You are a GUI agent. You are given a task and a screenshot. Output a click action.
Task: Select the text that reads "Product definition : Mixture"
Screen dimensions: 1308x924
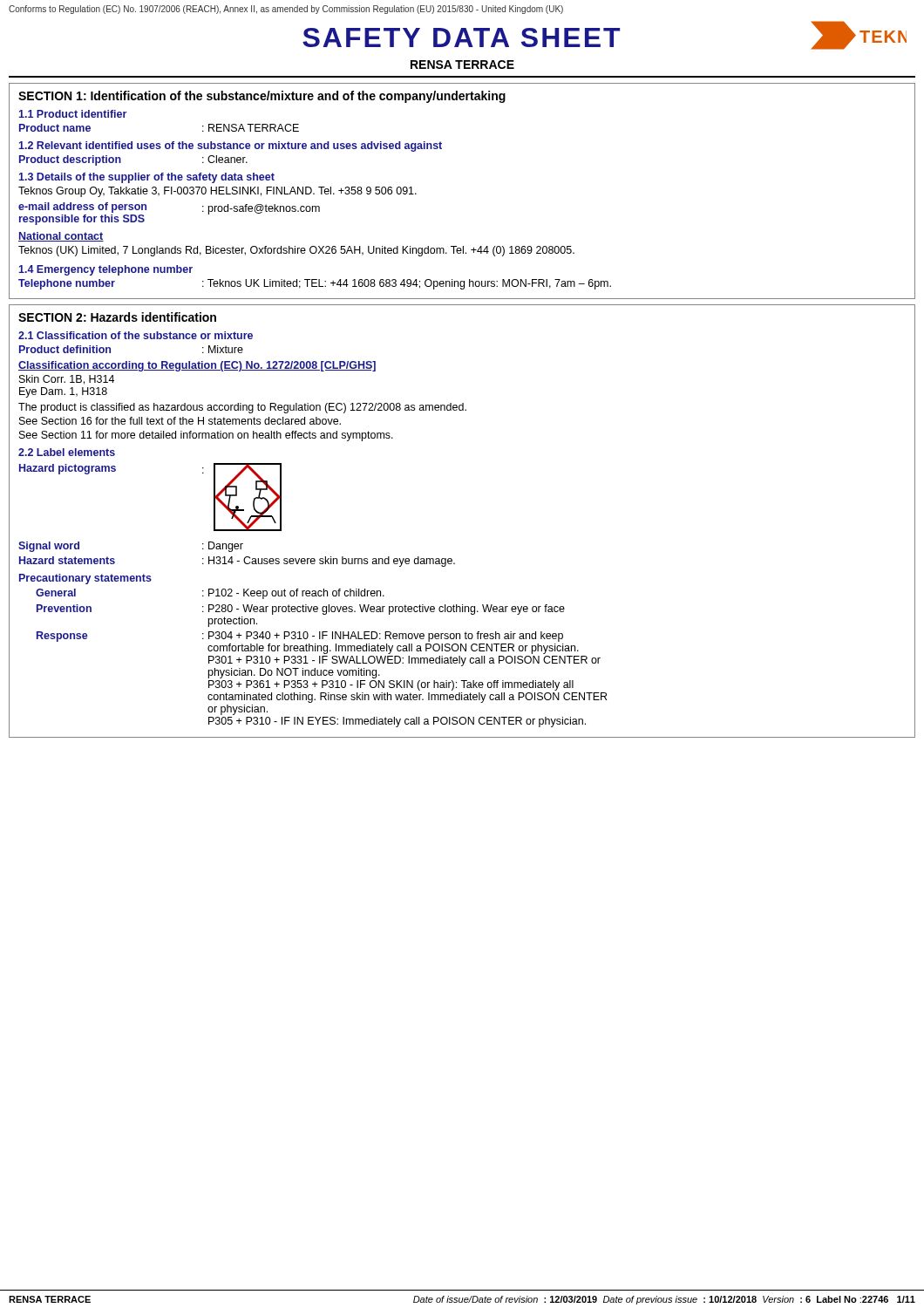(x=131, y=350)
